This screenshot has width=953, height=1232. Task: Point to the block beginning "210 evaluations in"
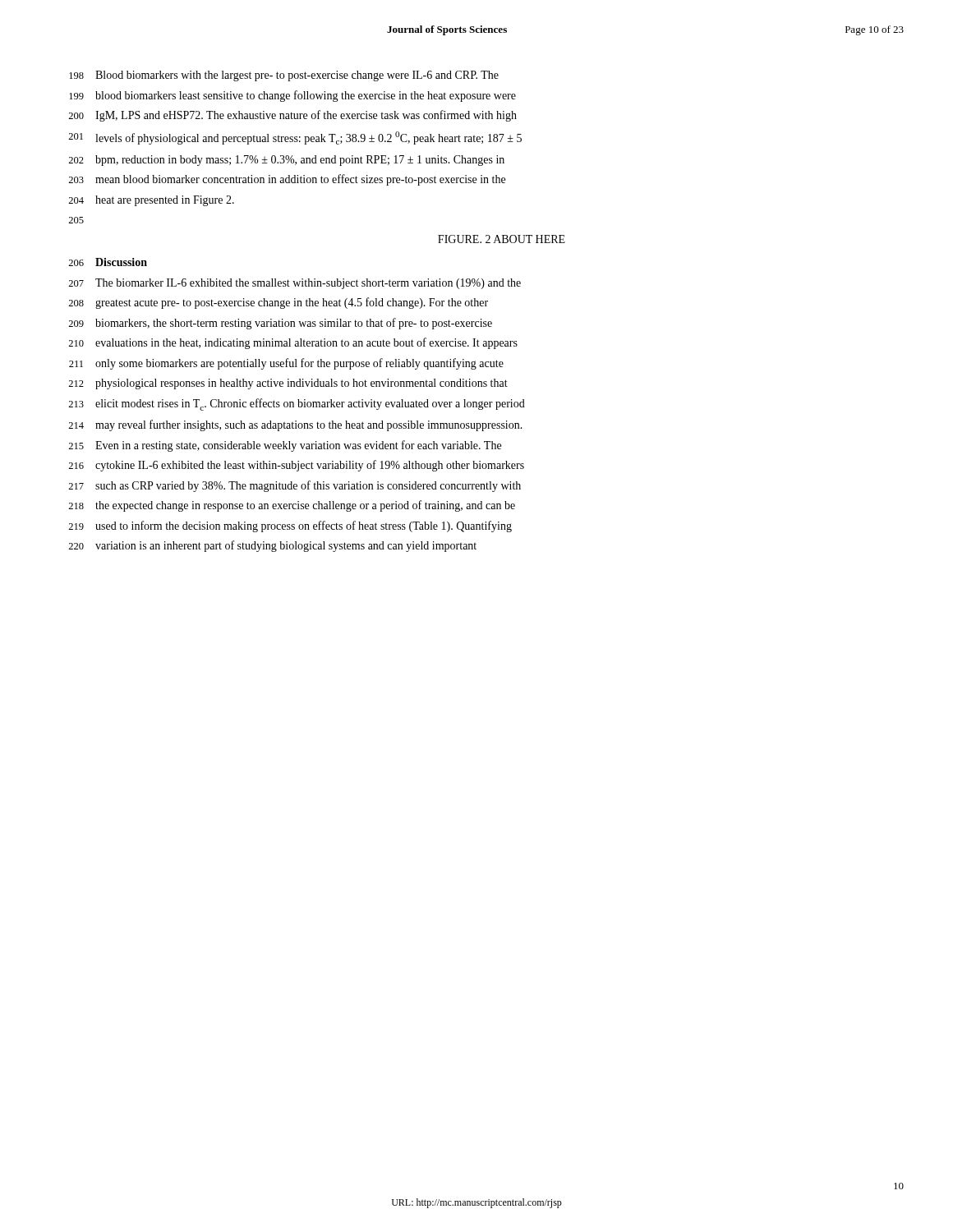pos(479,344)
